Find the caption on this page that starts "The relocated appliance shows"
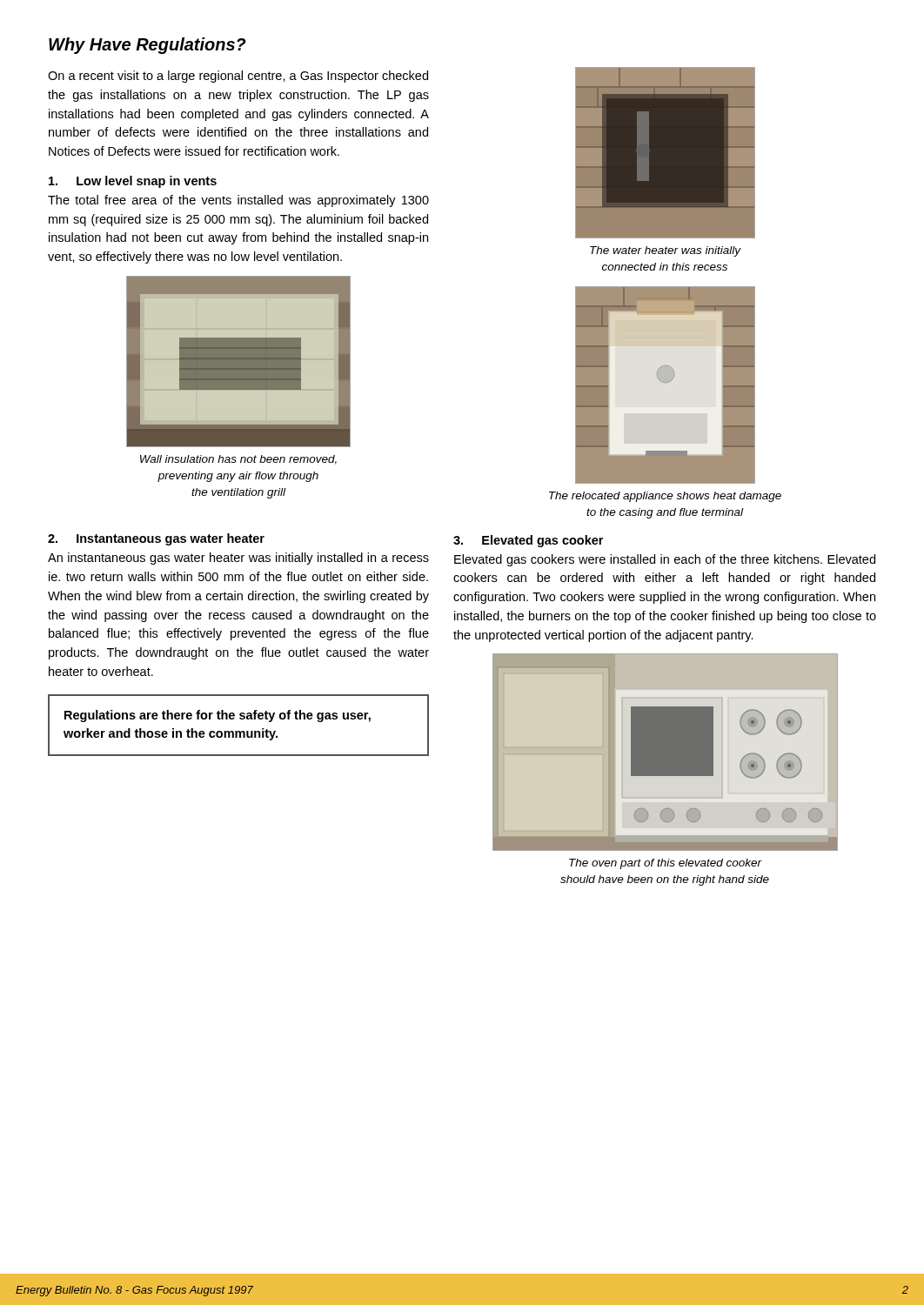The width and height of the screenshot is (924, 1305). [x=665, y=503]
